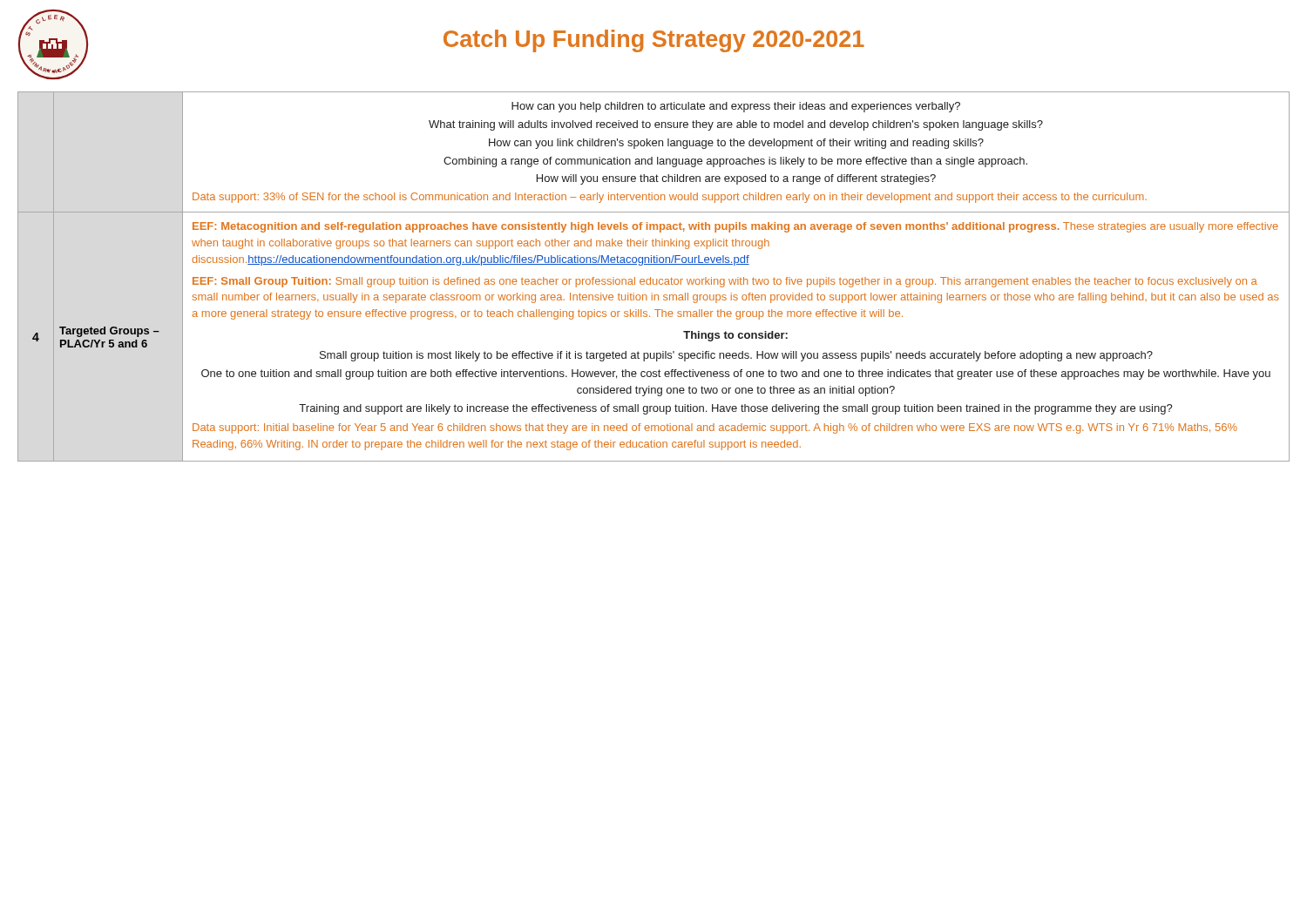This screenshot has height=924, width=1307.
Task: Locate the title containing "Catch Up Funding Strategy"
Action: tap(654, 40)
